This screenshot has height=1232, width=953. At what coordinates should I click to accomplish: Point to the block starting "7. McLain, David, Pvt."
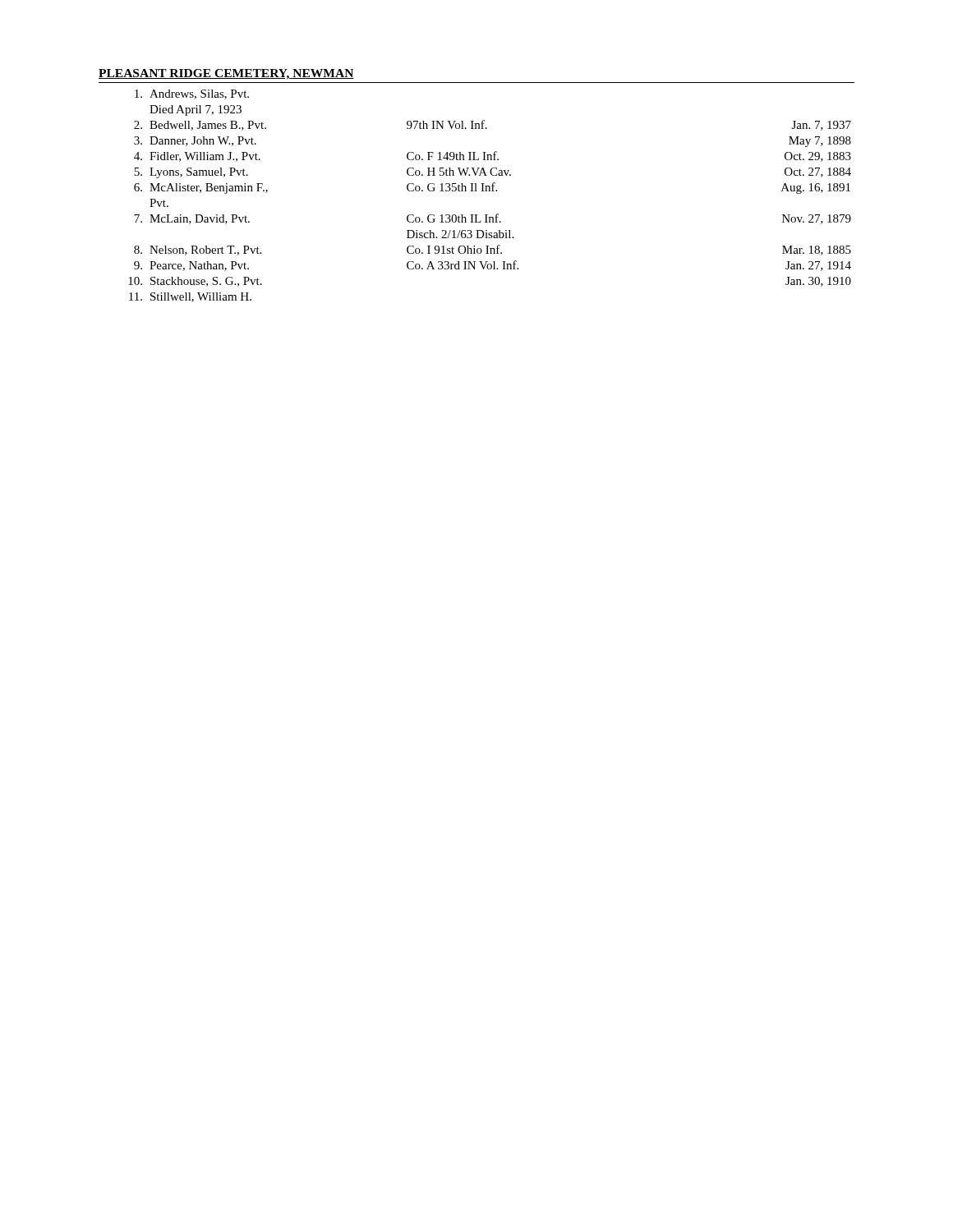pos(476,219)
